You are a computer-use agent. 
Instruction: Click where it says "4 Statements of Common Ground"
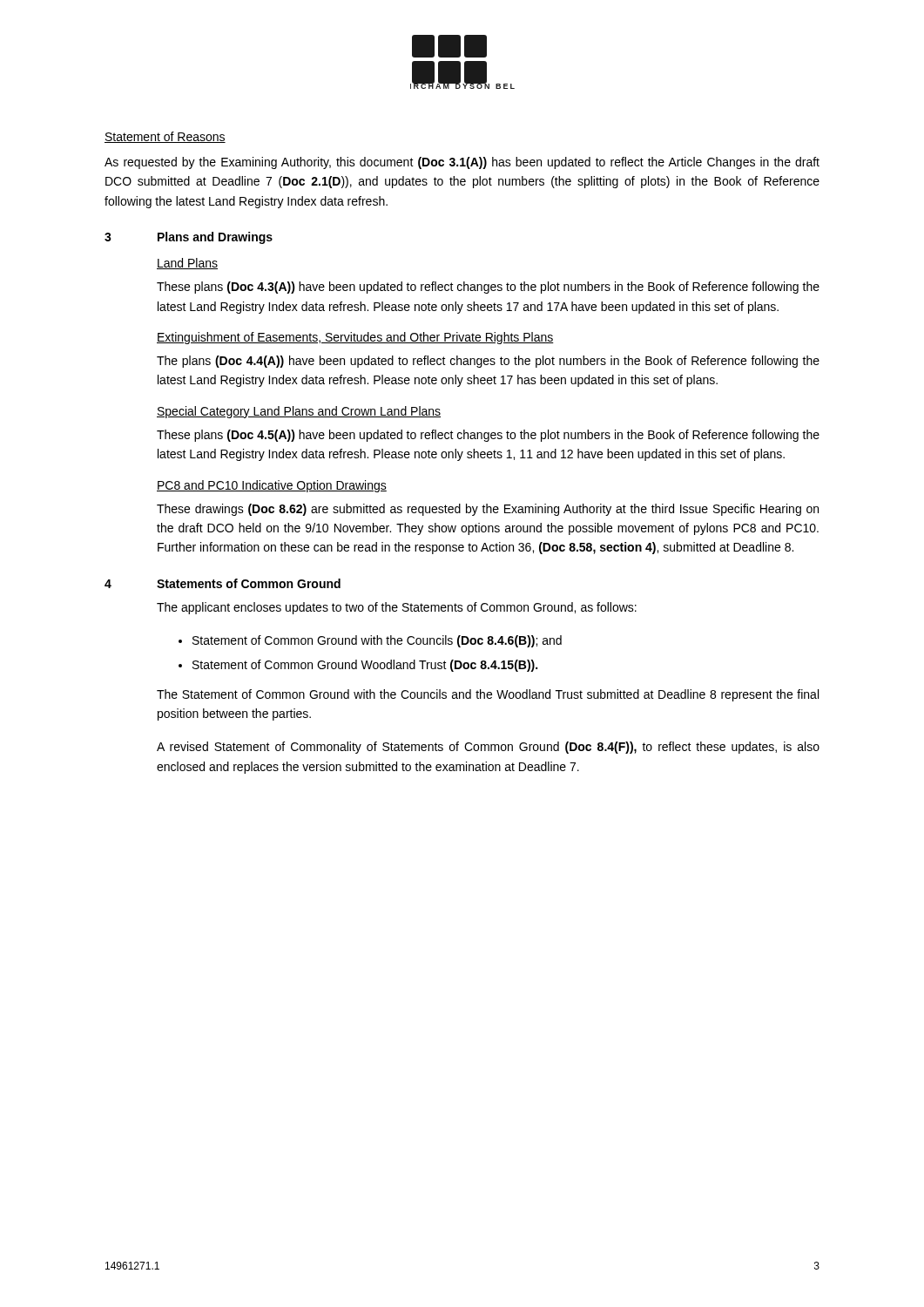[223, 584]
